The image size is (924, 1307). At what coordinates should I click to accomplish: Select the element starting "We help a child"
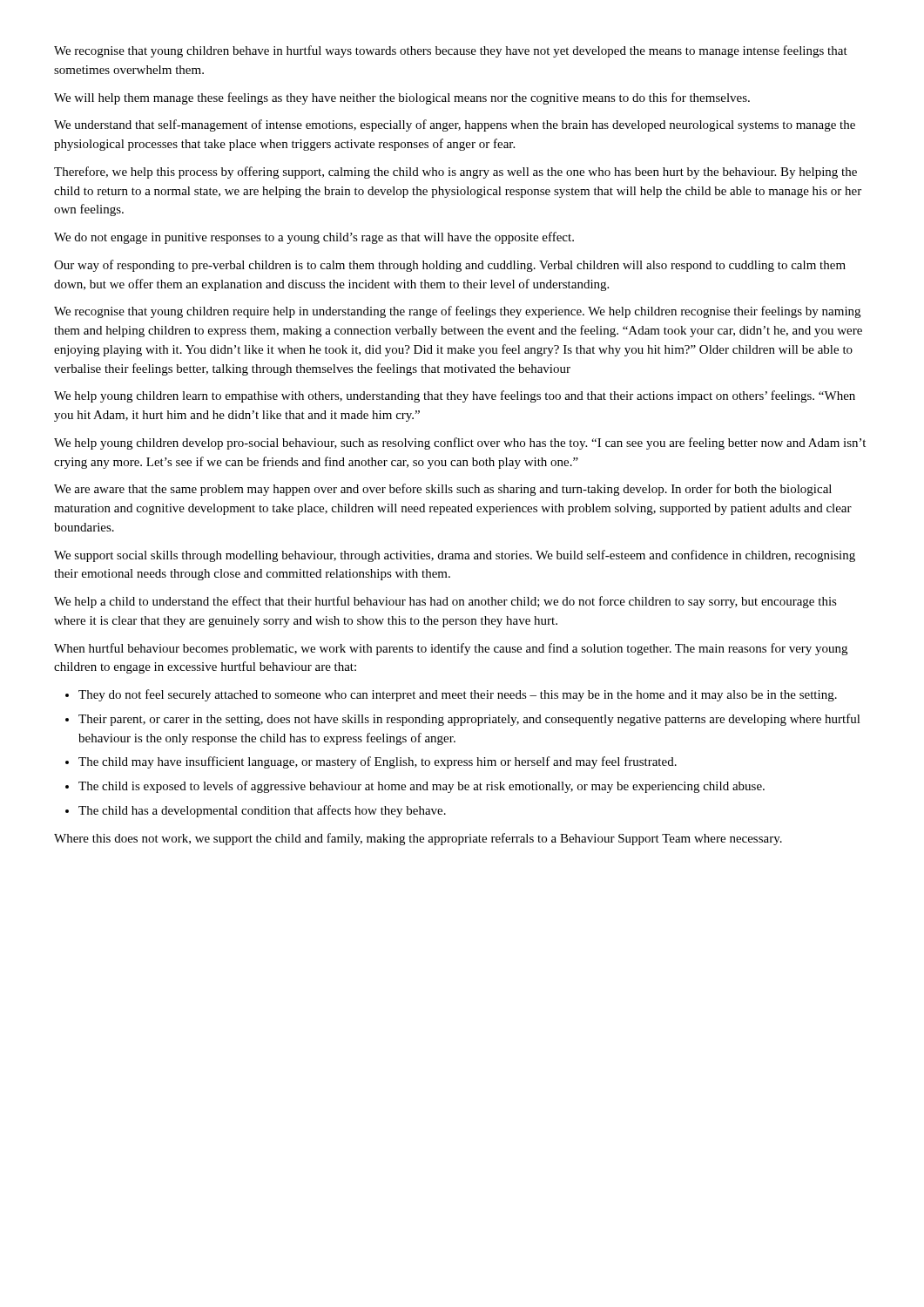(445, 611)
